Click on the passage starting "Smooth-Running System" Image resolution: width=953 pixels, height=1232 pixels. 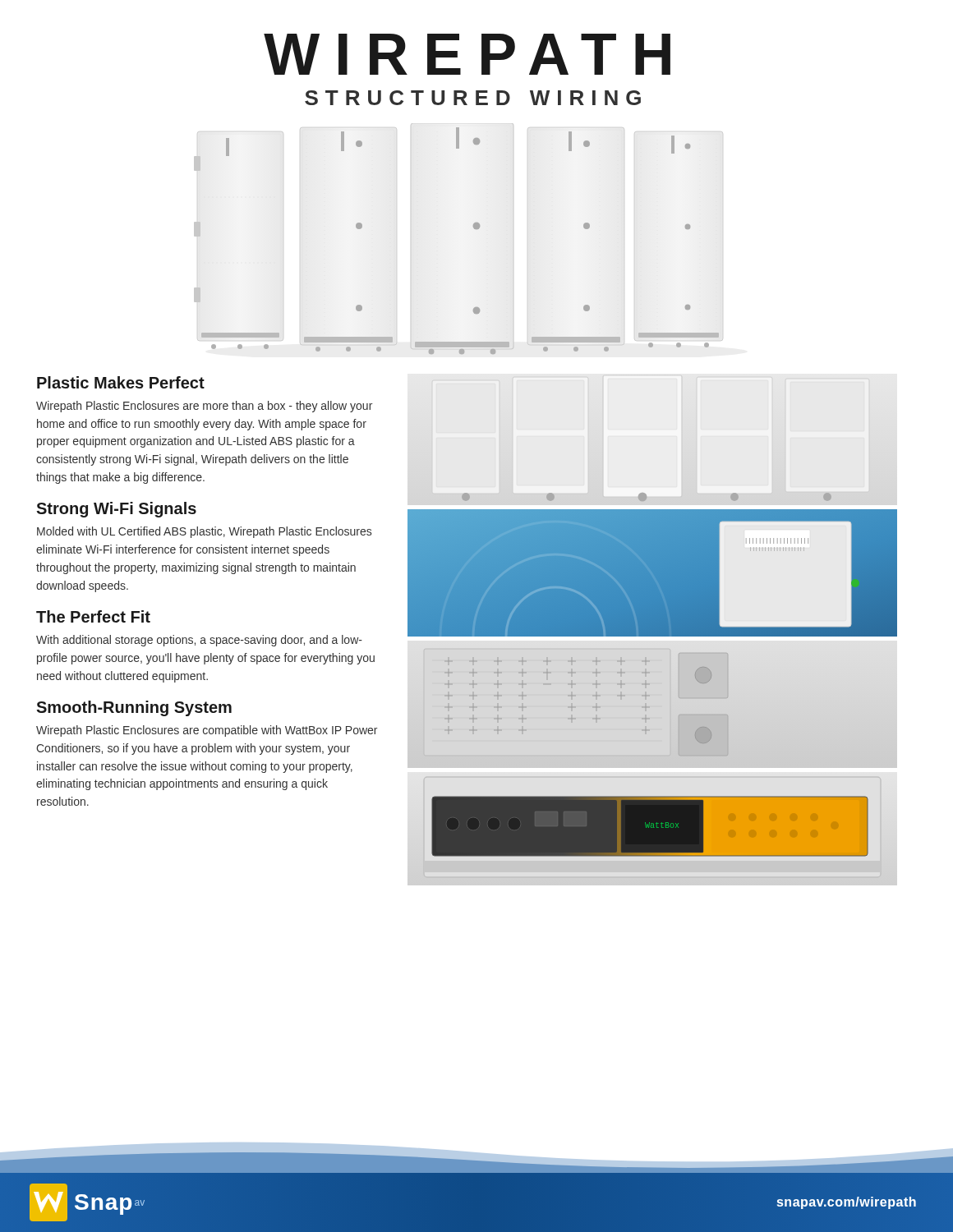134,707
